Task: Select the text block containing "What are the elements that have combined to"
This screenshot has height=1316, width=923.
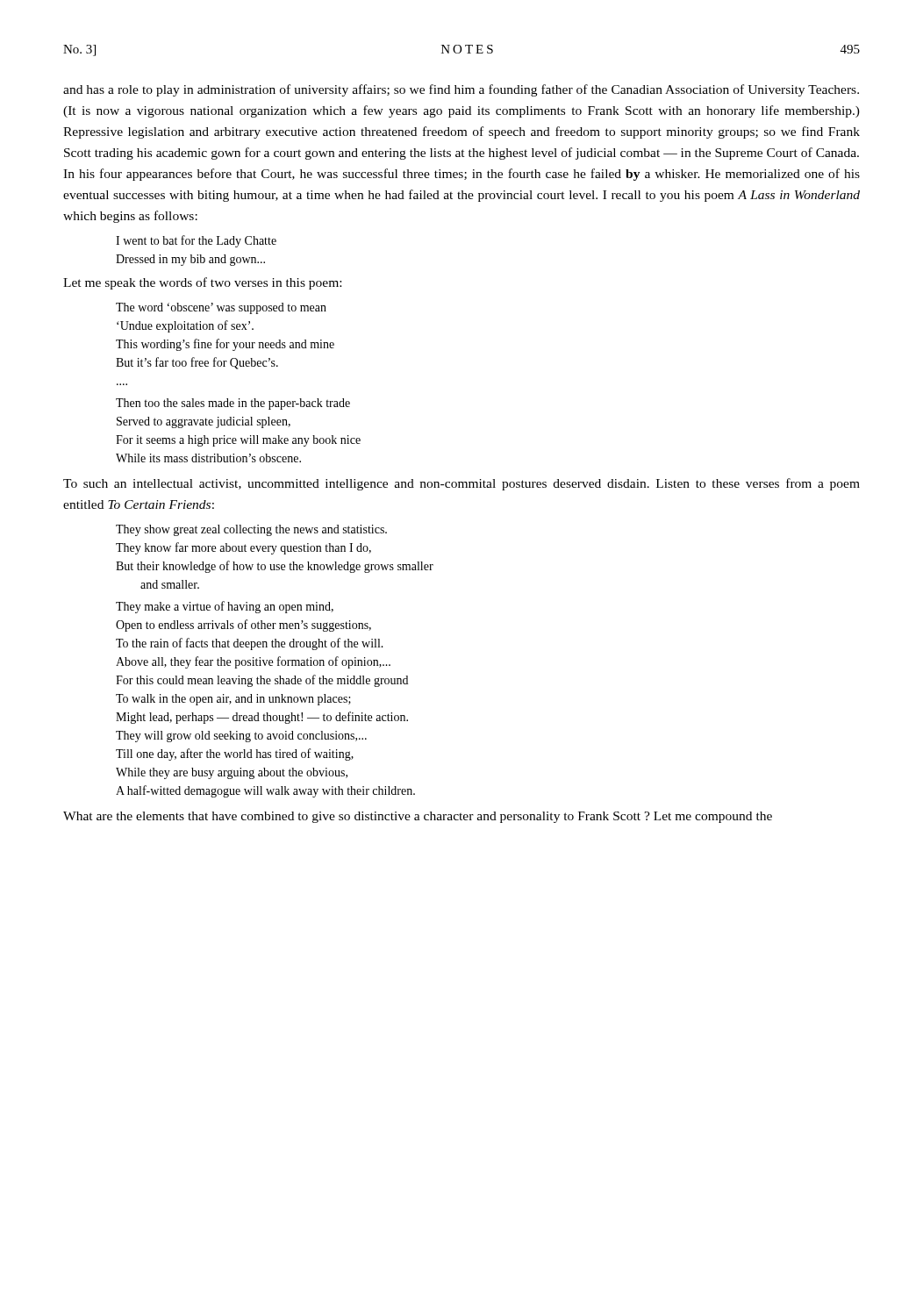Action: (462, 816)
